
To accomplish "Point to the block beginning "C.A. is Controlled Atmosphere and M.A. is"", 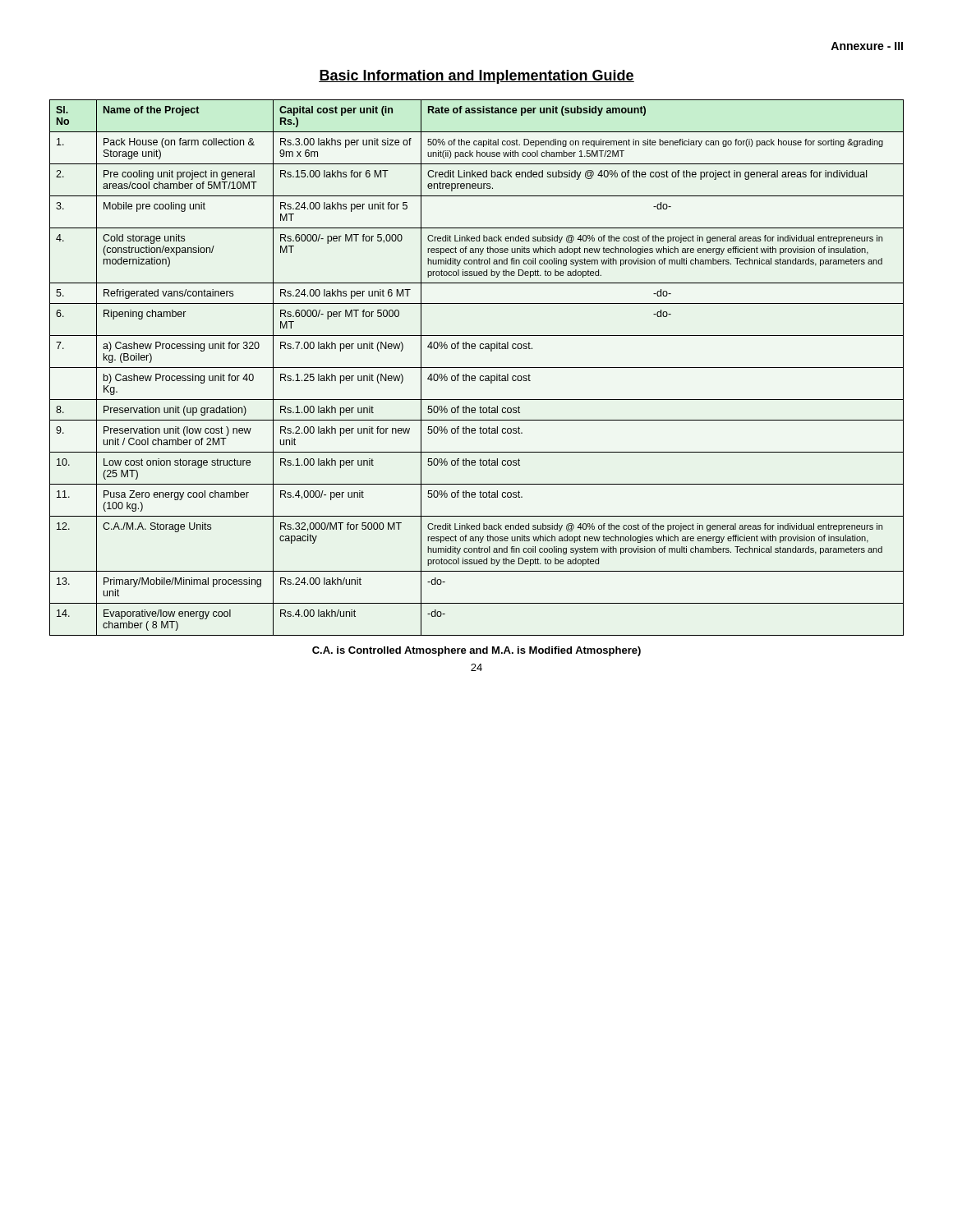I will (x=476, y=650).
